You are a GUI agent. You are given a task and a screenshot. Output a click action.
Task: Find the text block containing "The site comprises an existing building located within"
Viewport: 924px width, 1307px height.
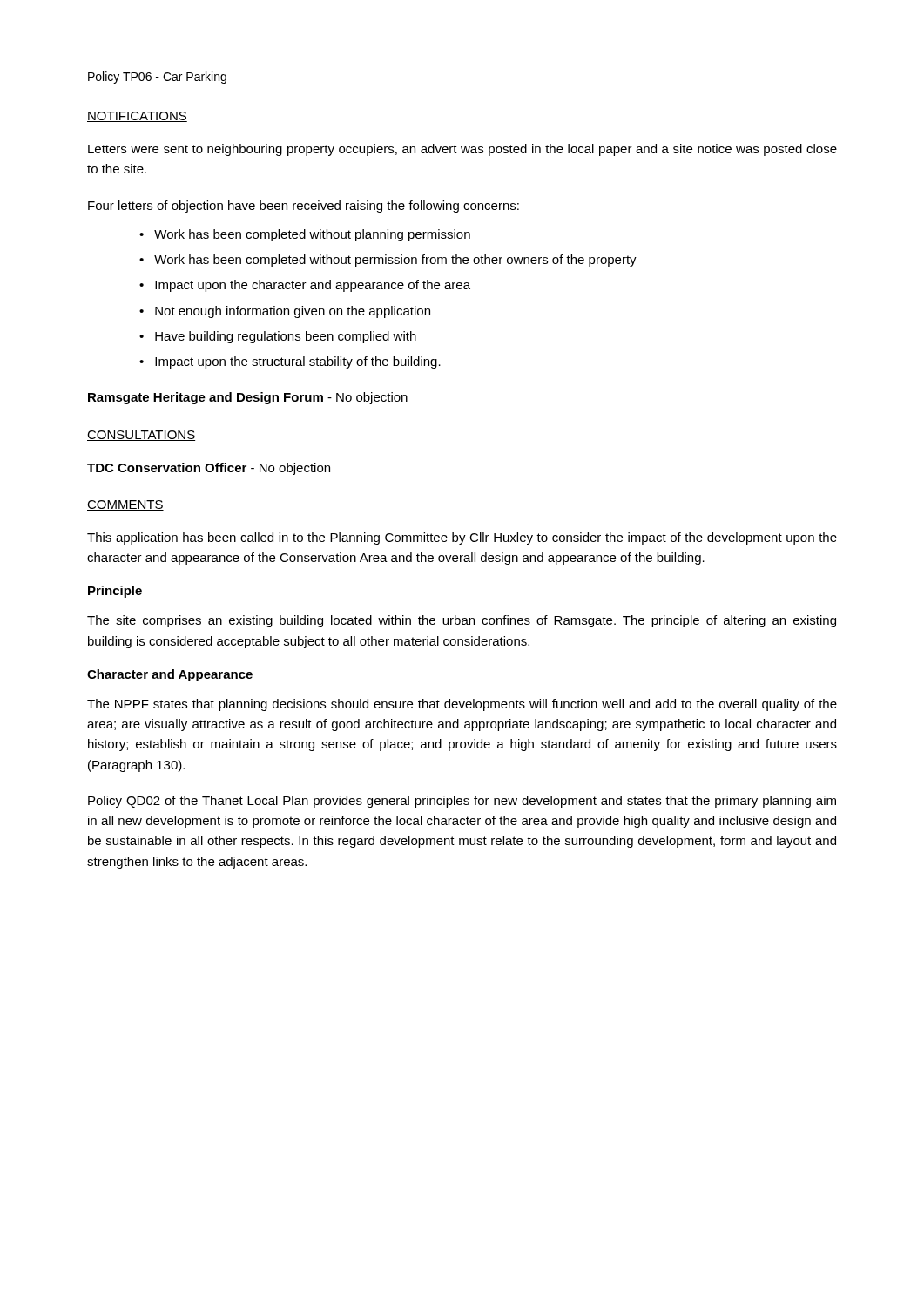tap(462, 630)
